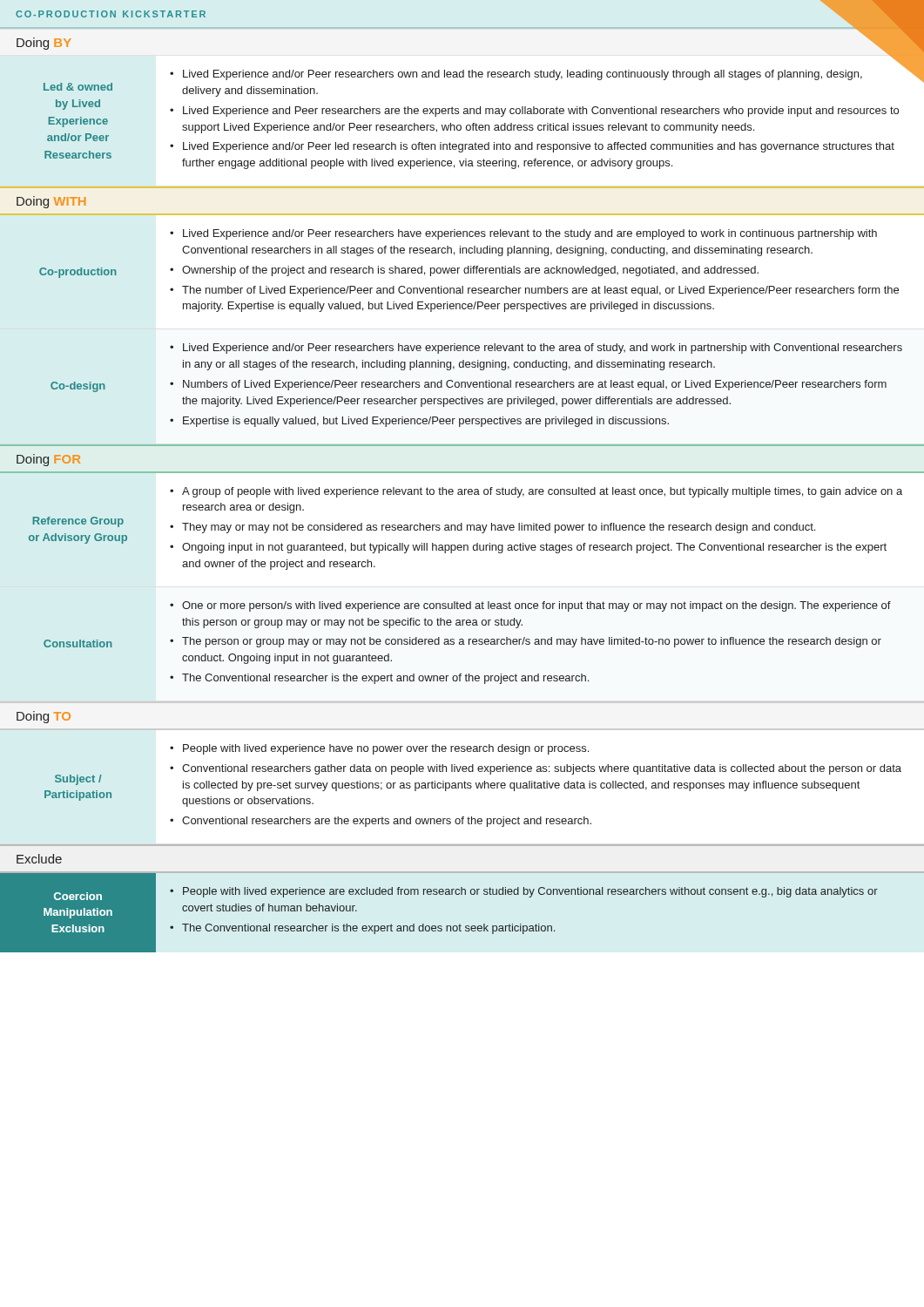Find the list item with the text "One or more"
Viewport: 924px width, 1307px height.
click(536, 613)
